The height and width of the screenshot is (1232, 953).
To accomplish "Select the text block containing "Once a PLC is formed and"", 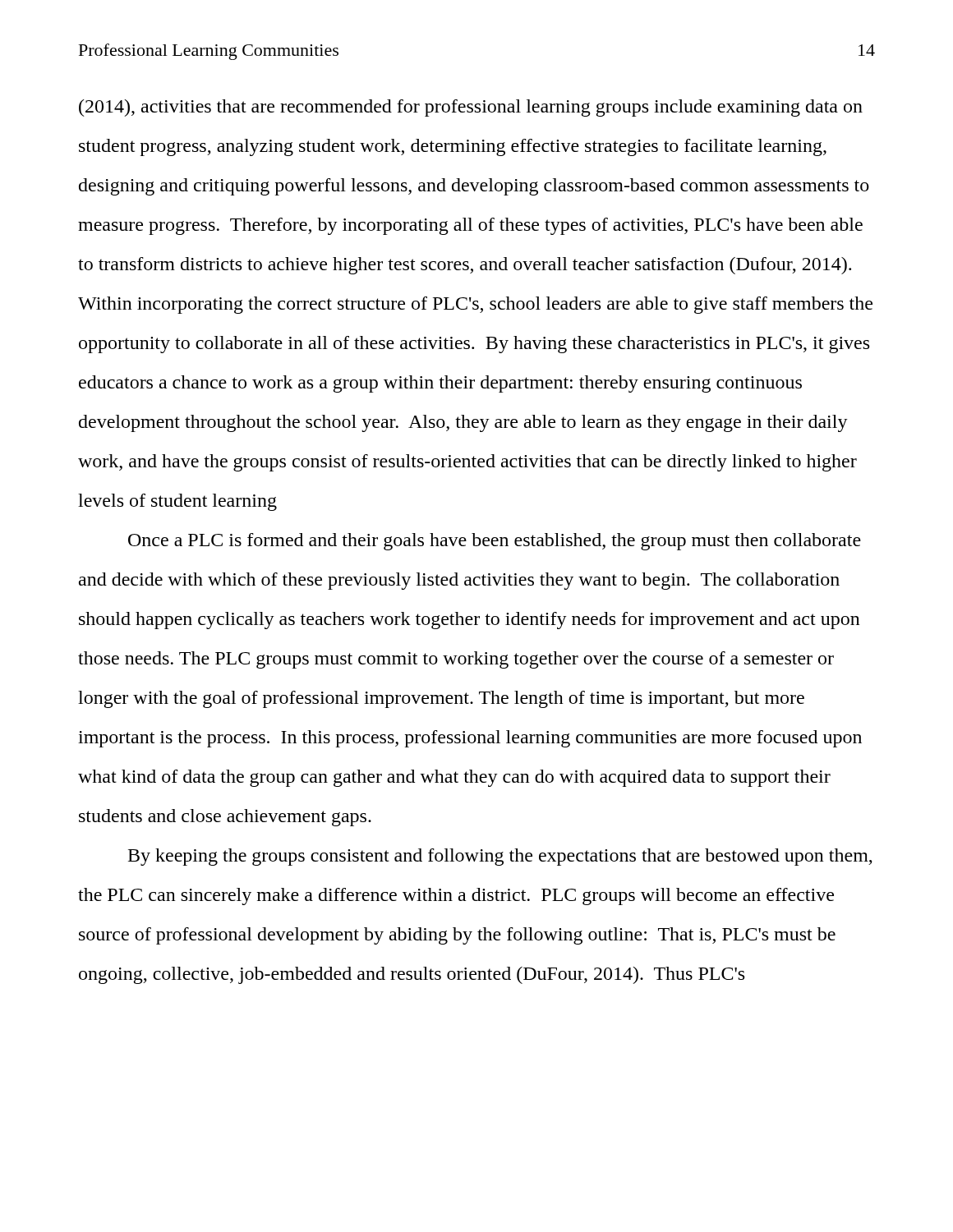I will 495,542.
